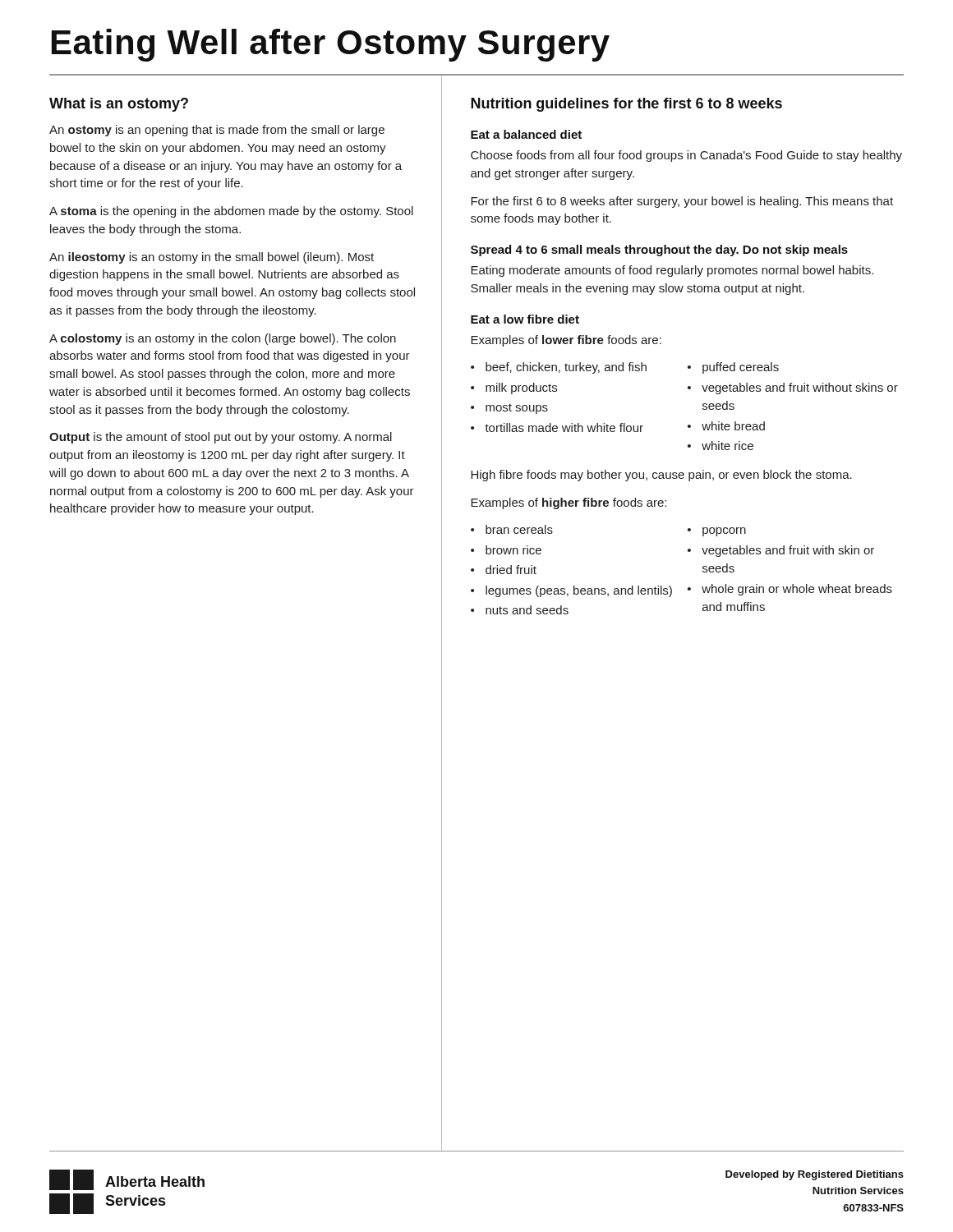The width and height of the screenshot is (953, 1232).
Task: Click on the element starting "white bread"
Action: pos(734,426)
